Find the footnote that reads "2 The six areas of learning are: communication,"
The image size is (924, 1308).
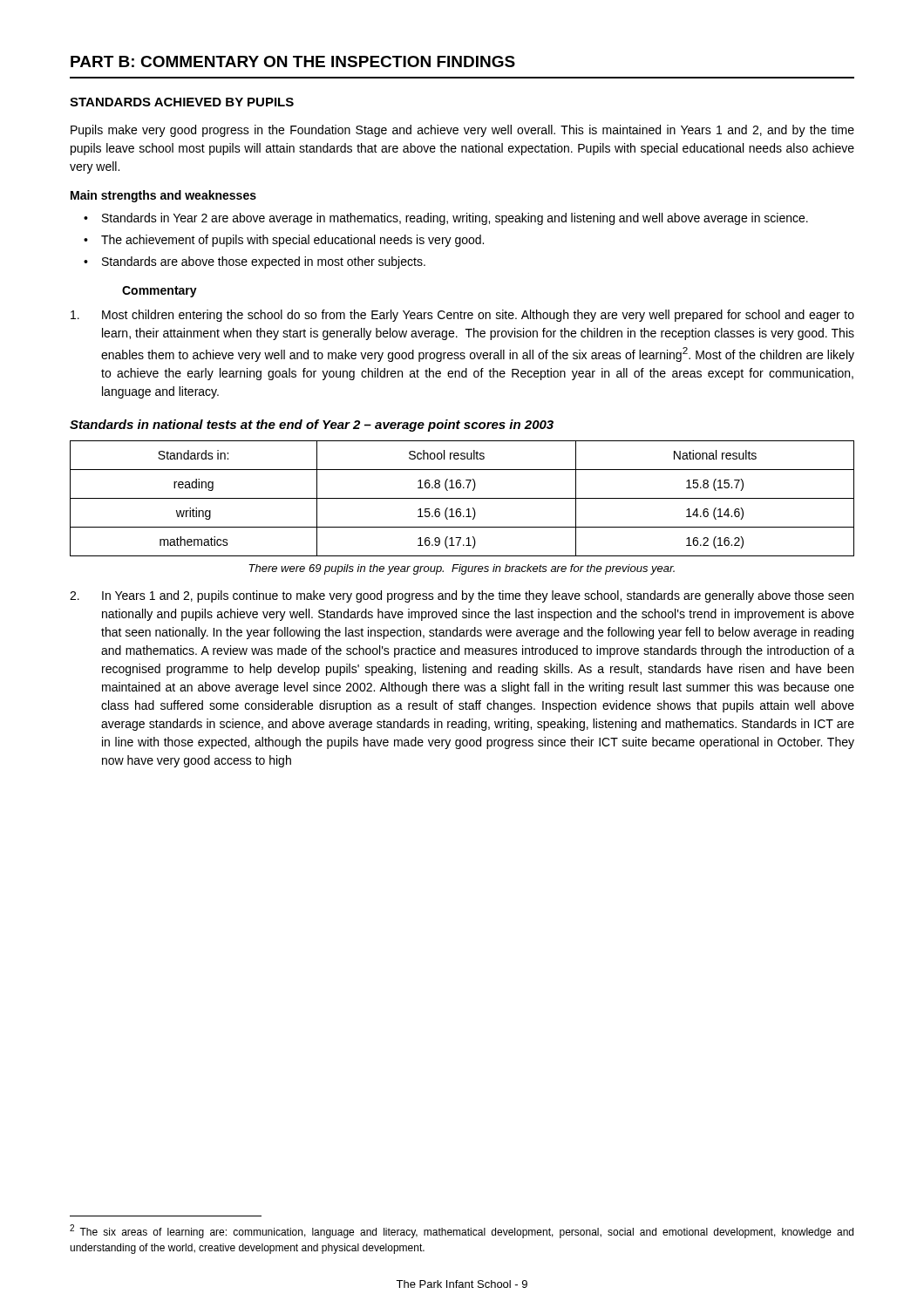[462, 1239]
